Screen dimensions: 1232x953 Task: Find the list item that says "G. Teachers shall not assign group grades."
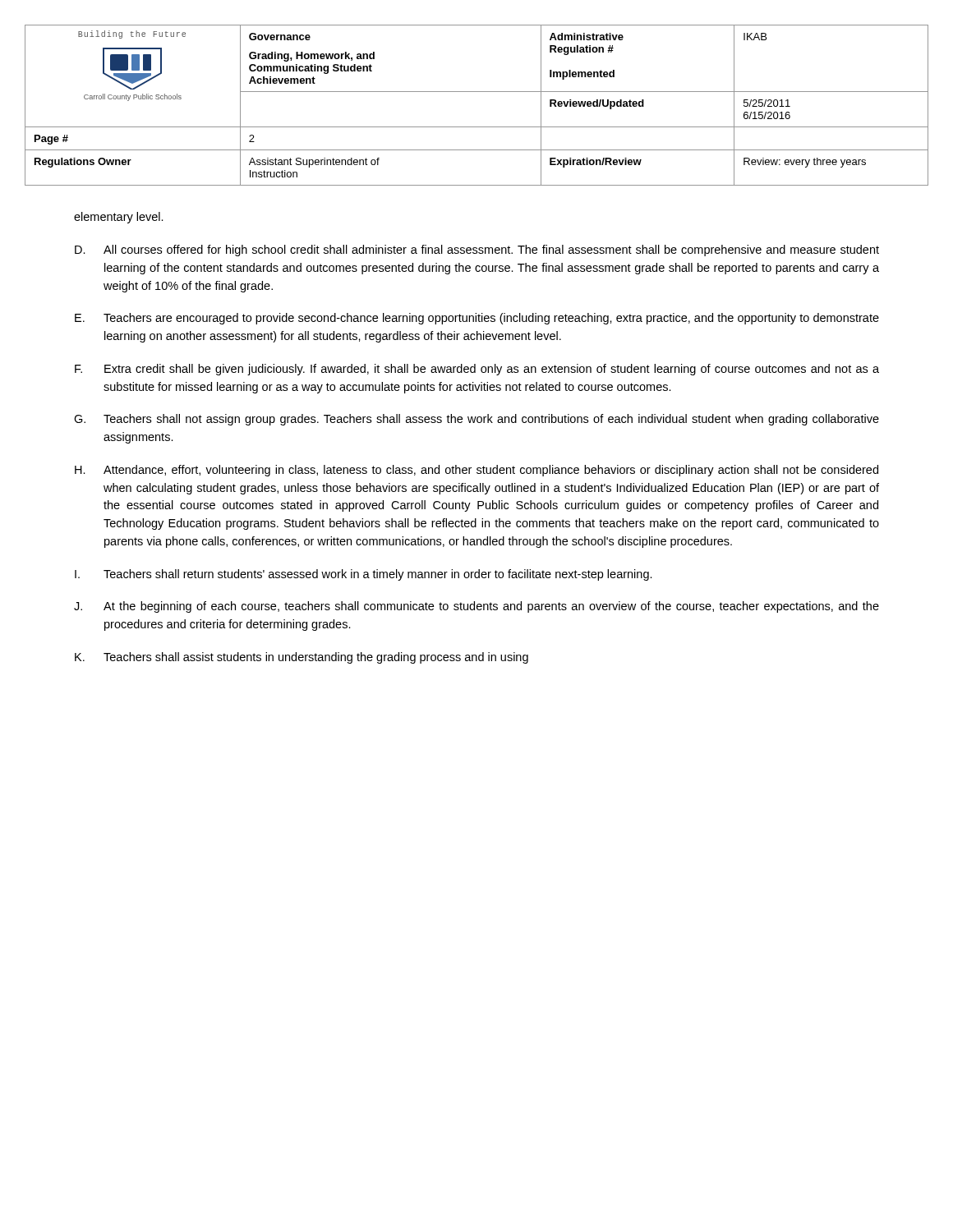[476, 429]
